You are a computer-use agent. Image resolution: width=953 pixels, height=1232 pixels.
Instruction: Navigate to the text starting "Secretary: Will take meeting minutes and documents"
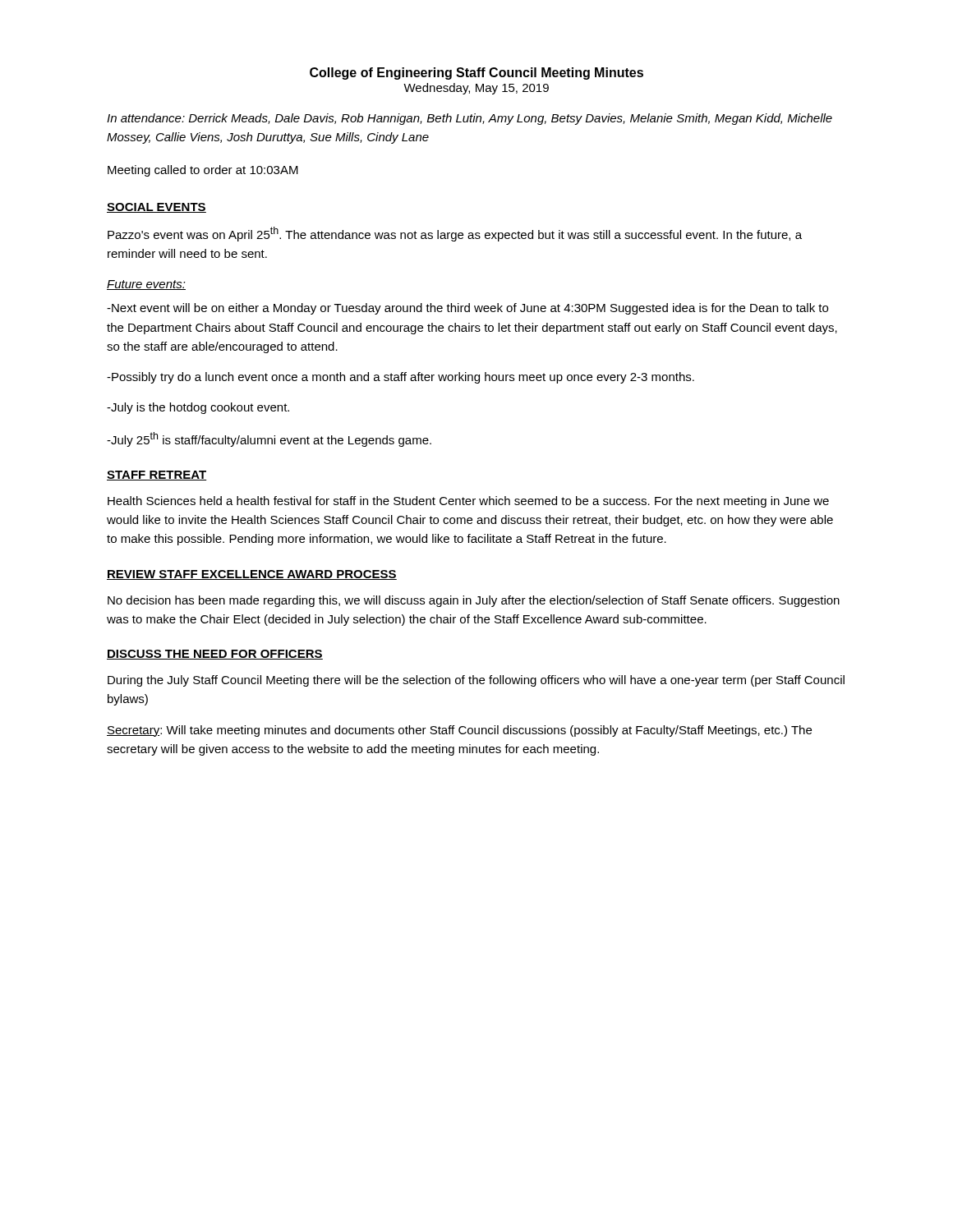(x=460, y=739)
